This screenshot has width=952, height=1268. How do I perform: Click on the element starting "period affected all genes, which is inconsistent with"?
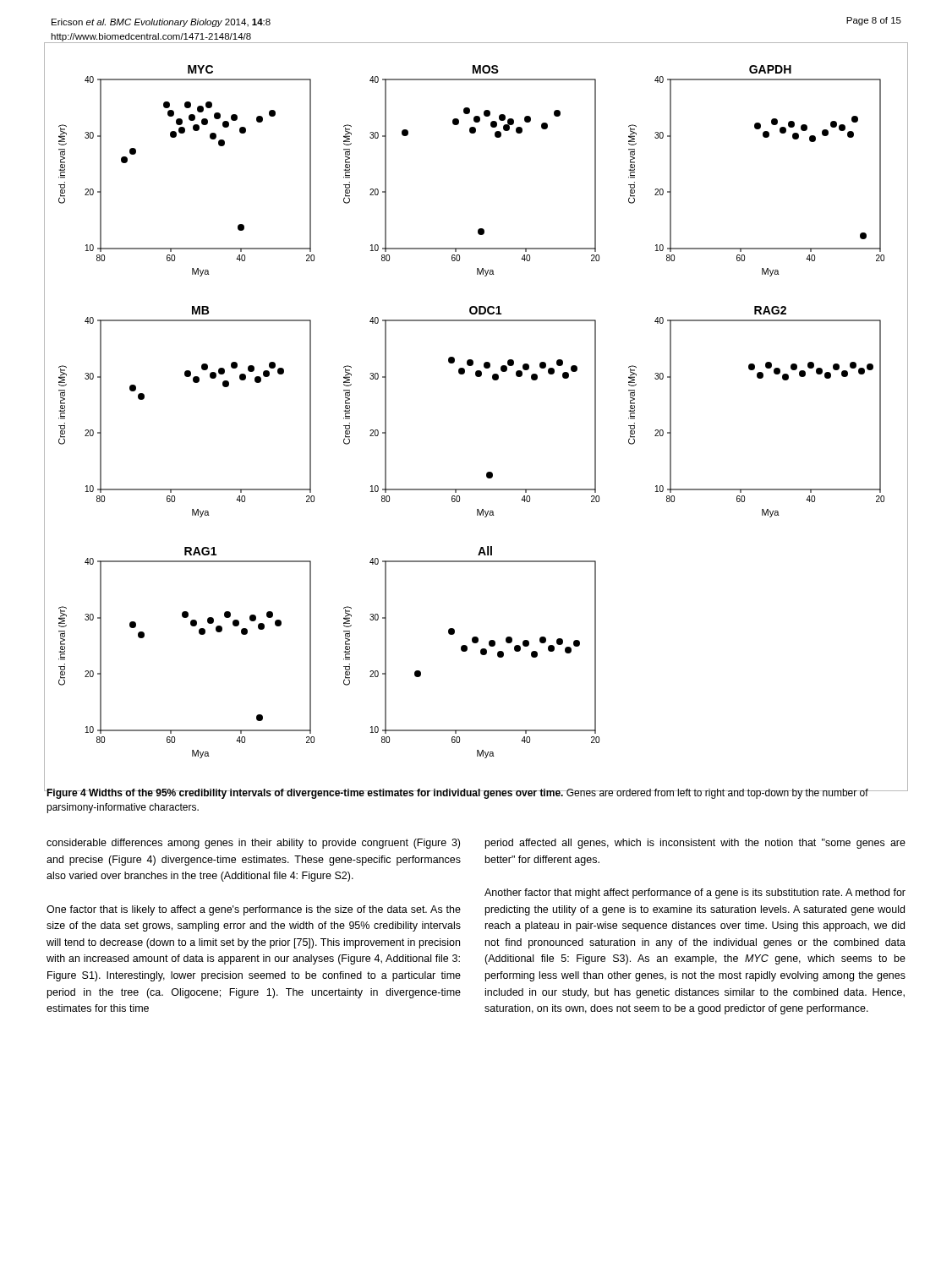[x=695, y=926]
